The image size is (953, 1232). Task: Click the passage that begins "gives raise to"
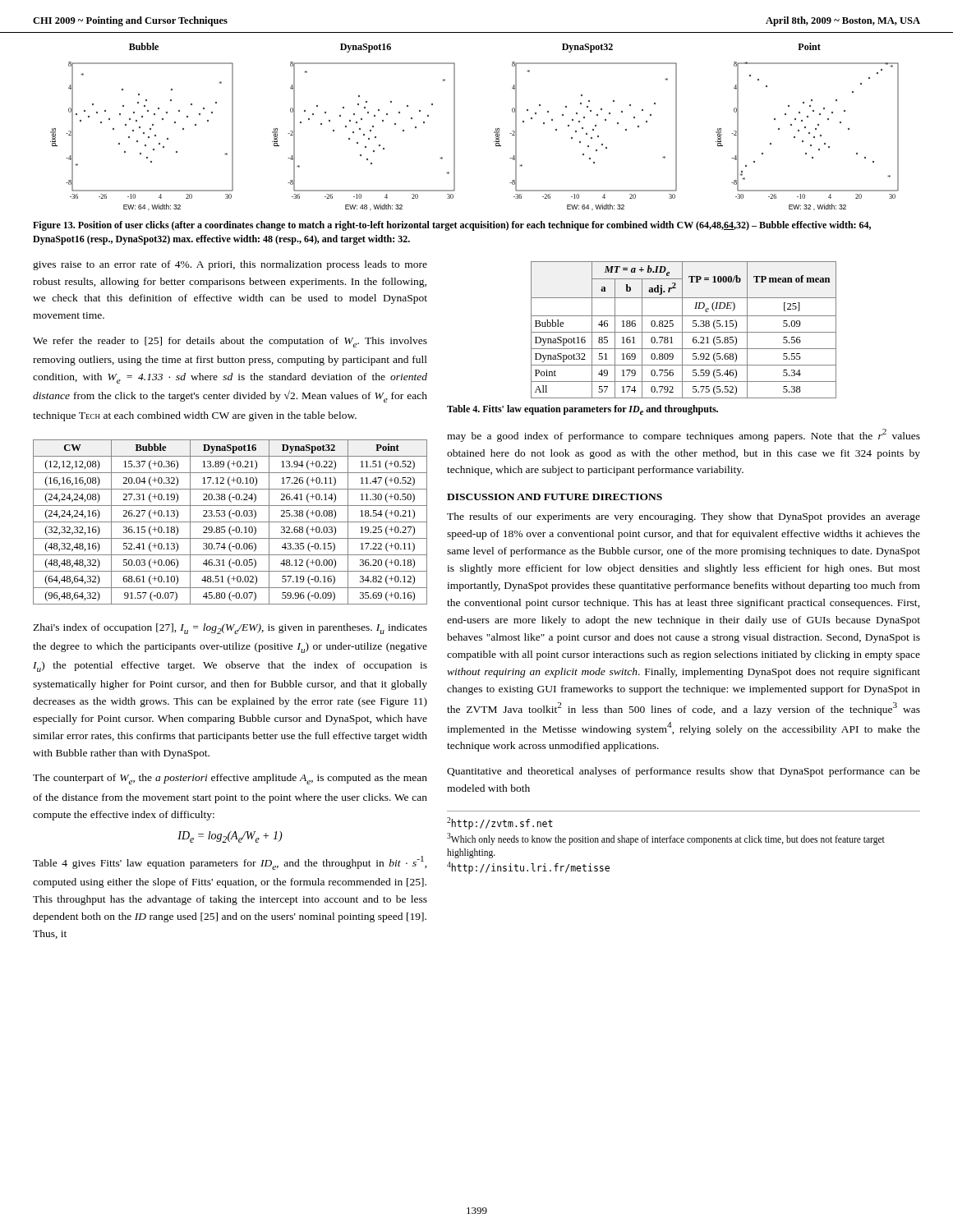click(x=230, y=290)
